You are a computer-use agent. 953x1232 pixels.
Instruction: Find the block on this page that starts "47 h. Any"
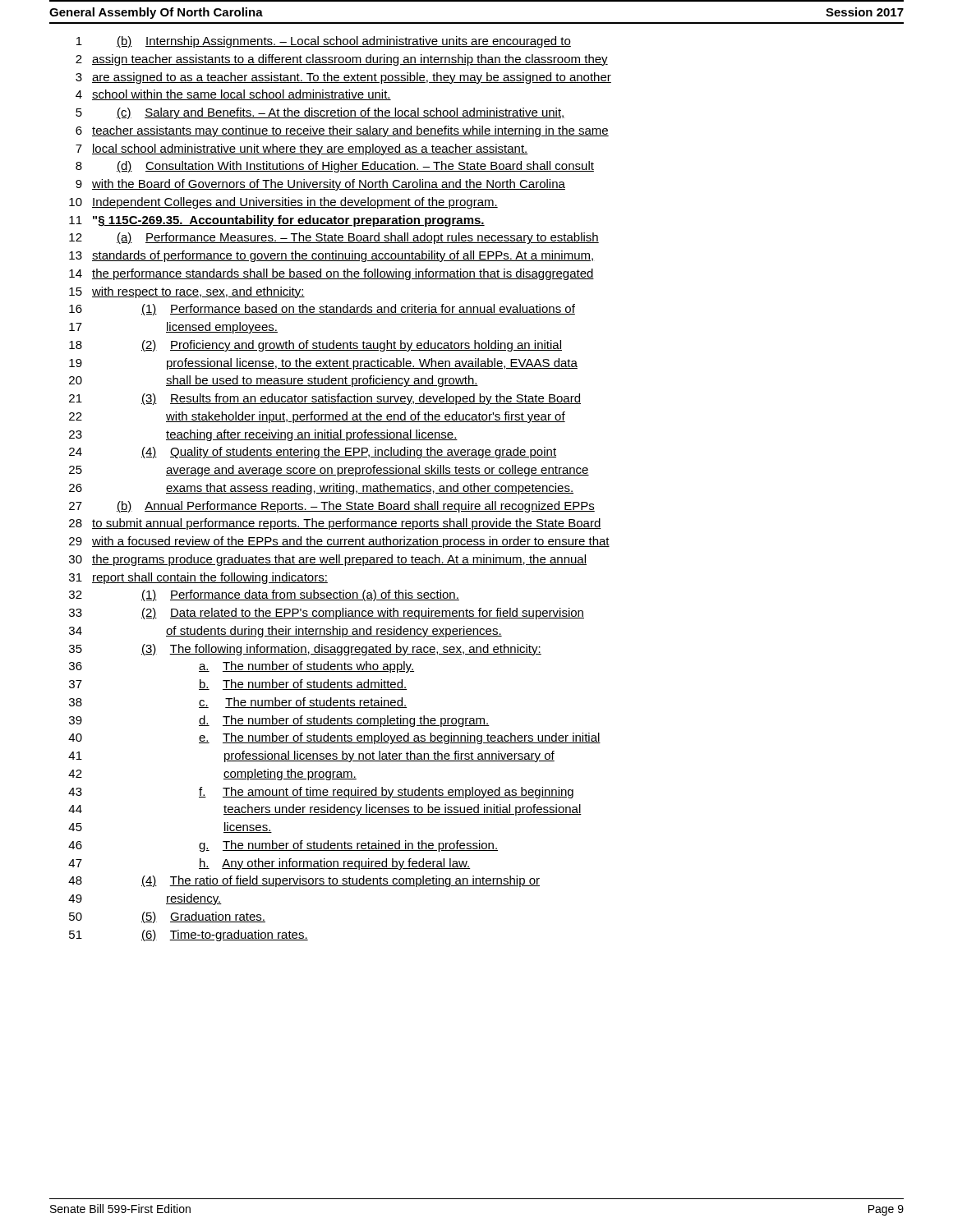(x=476, y=863)
